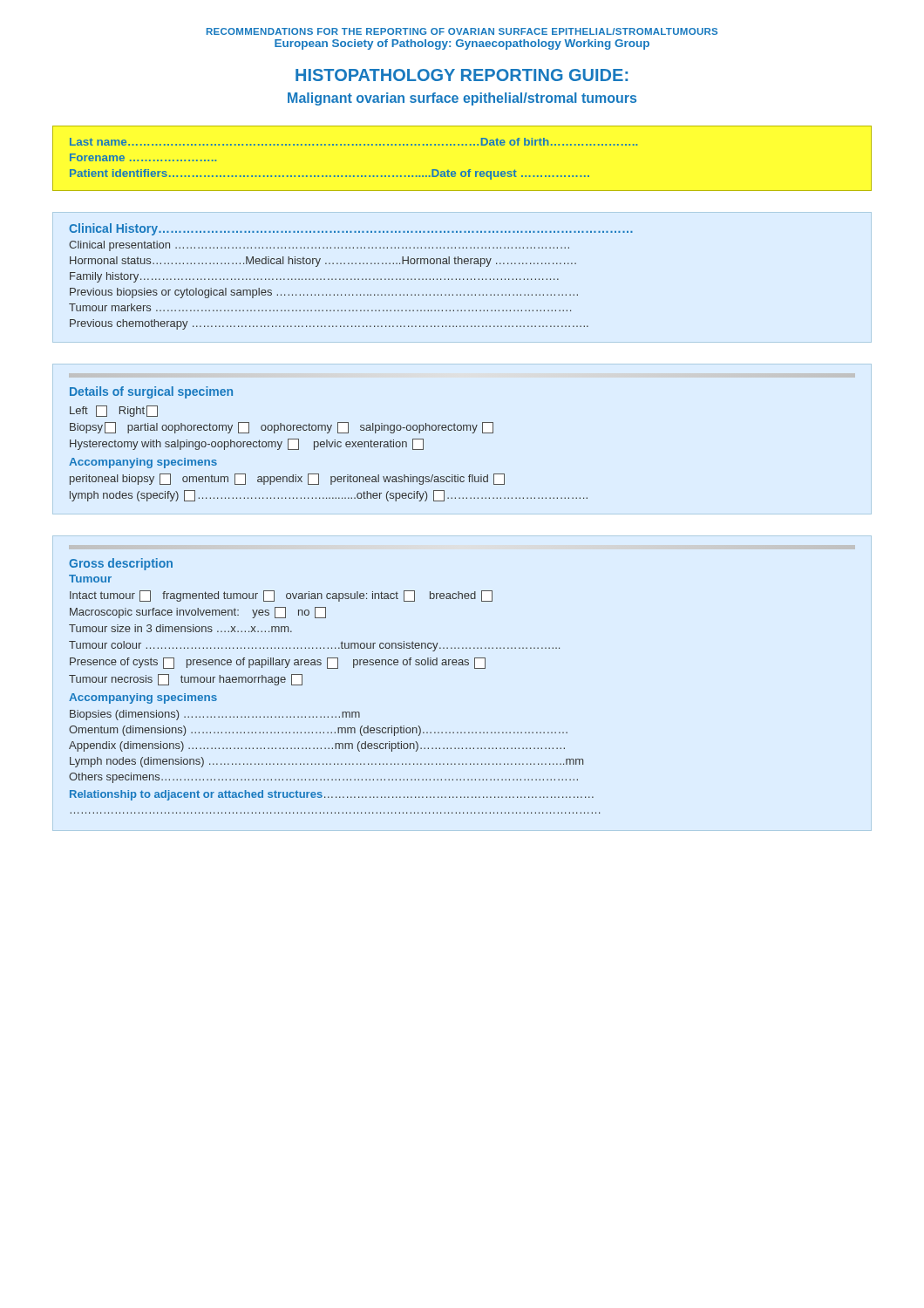Point to "HISTOPATHOLOGY REPORTING GUIDE:"
Viewport: 924px width, 1308px height.
462,75
